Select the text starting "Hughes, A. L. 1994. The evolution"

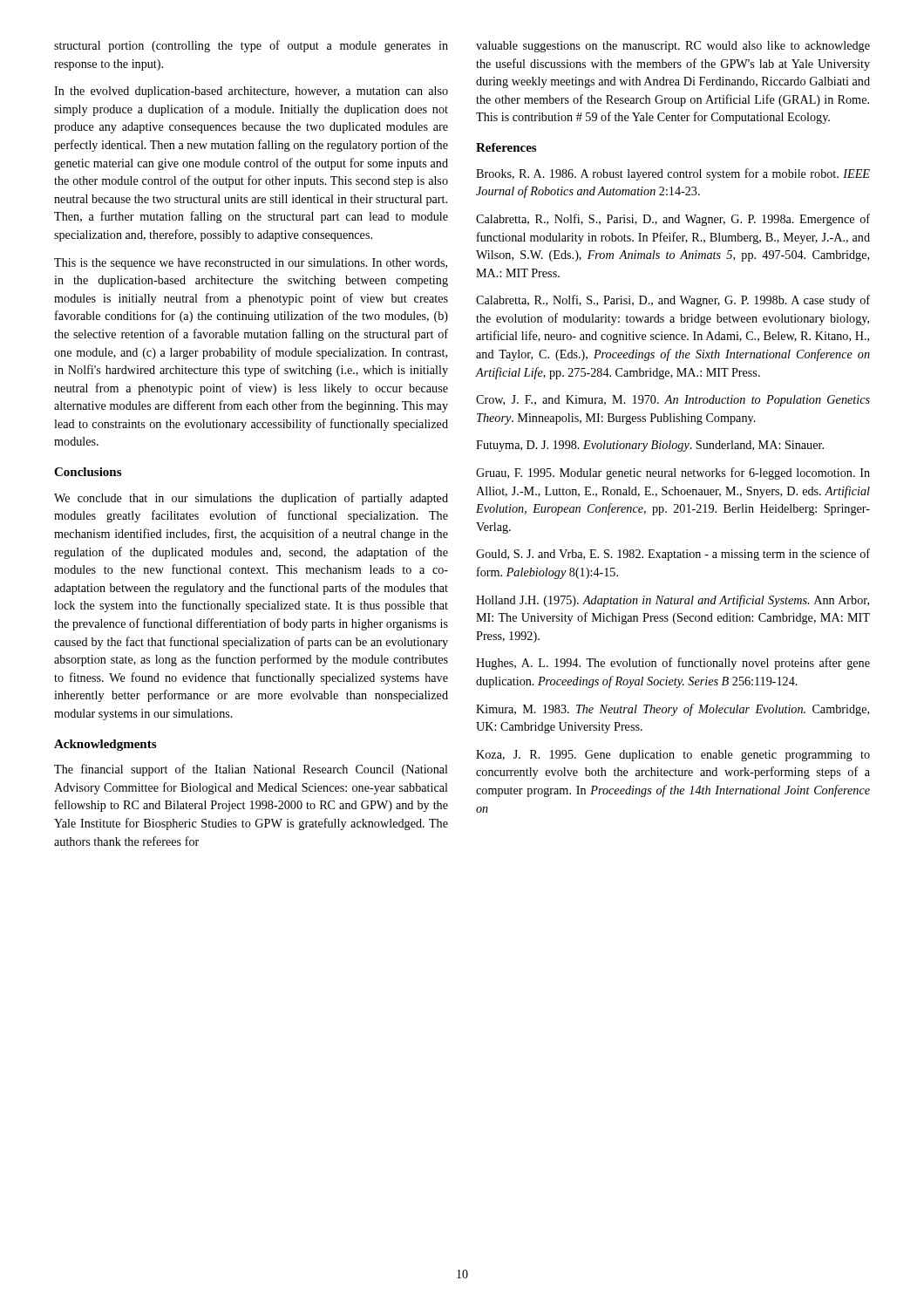(x=673, y=672)
